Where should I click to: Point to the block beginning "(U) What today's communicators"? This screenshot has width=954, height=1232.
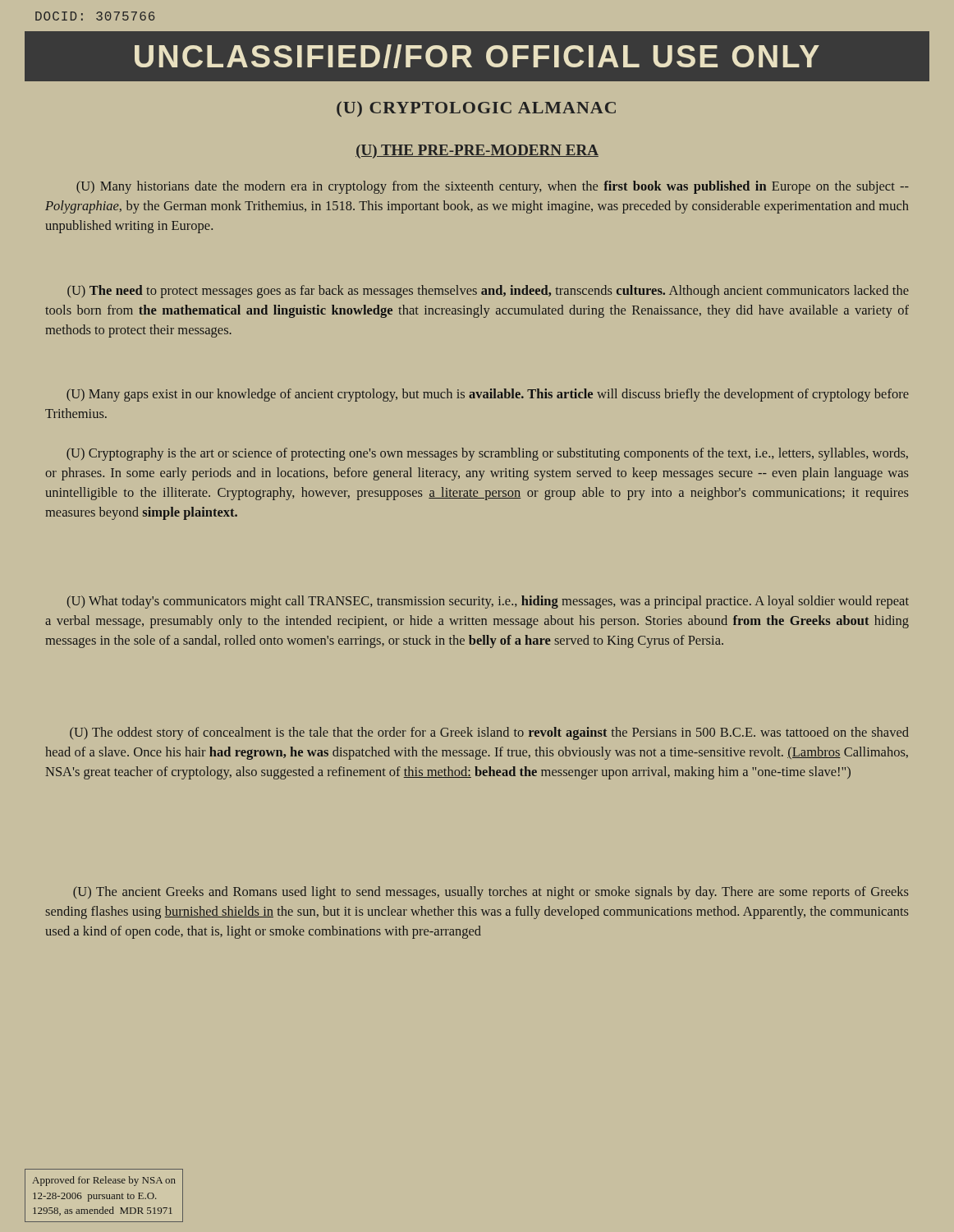click(x=477, y=620)
